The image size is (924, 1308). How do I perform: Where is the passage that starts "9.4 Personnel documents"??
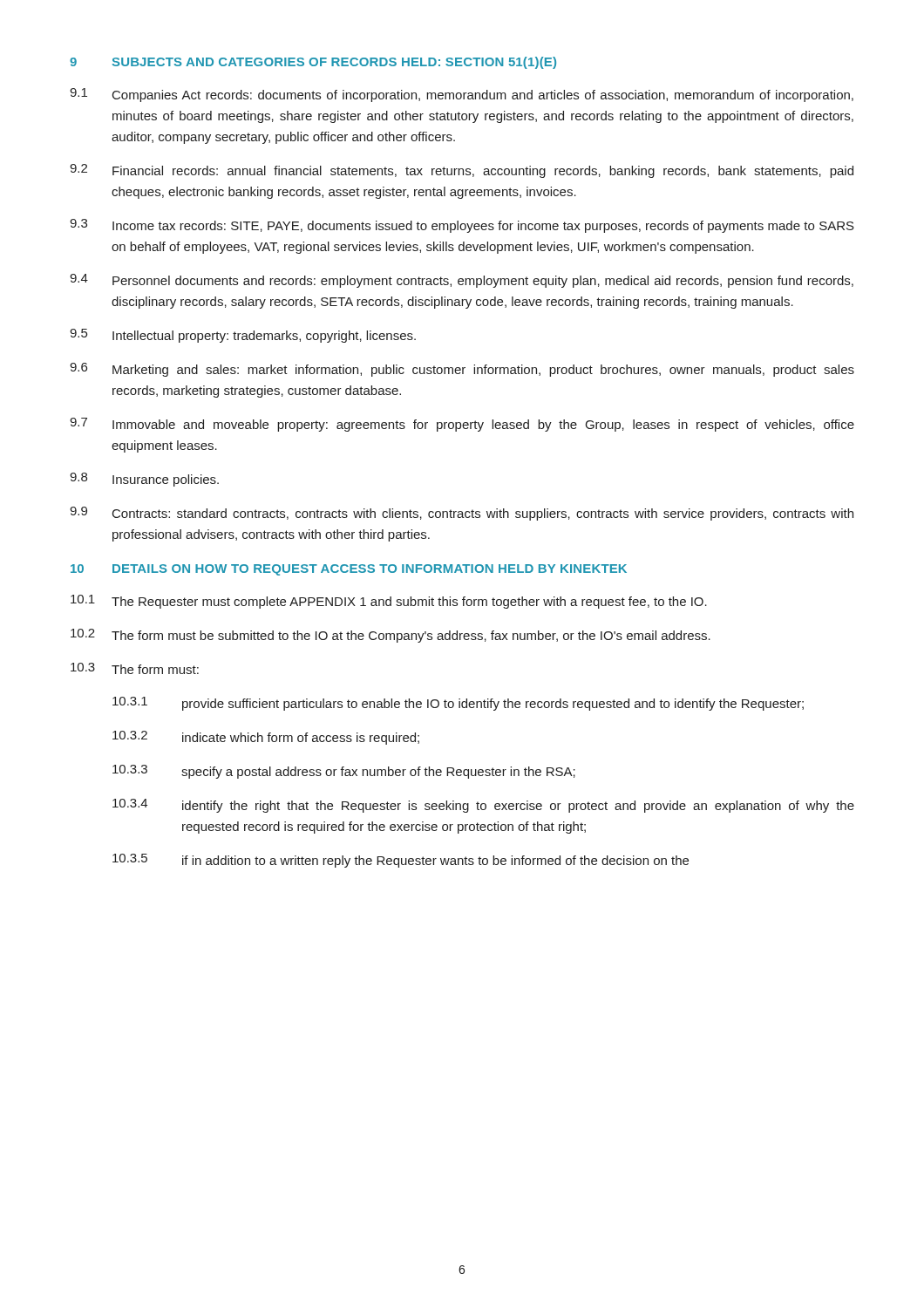[x=462, y=291]
